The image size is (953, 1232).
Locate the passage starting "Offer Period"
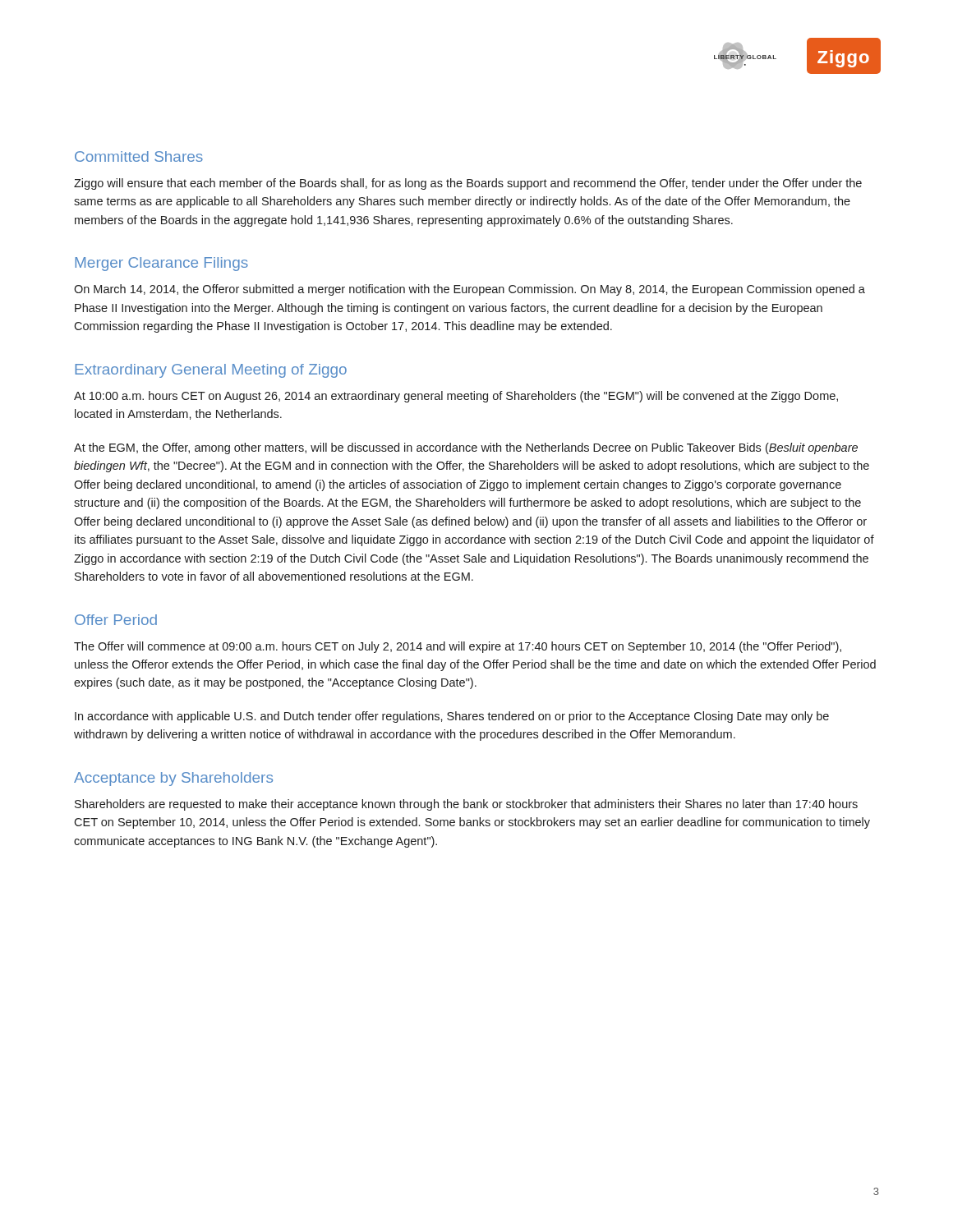(116, 619)
